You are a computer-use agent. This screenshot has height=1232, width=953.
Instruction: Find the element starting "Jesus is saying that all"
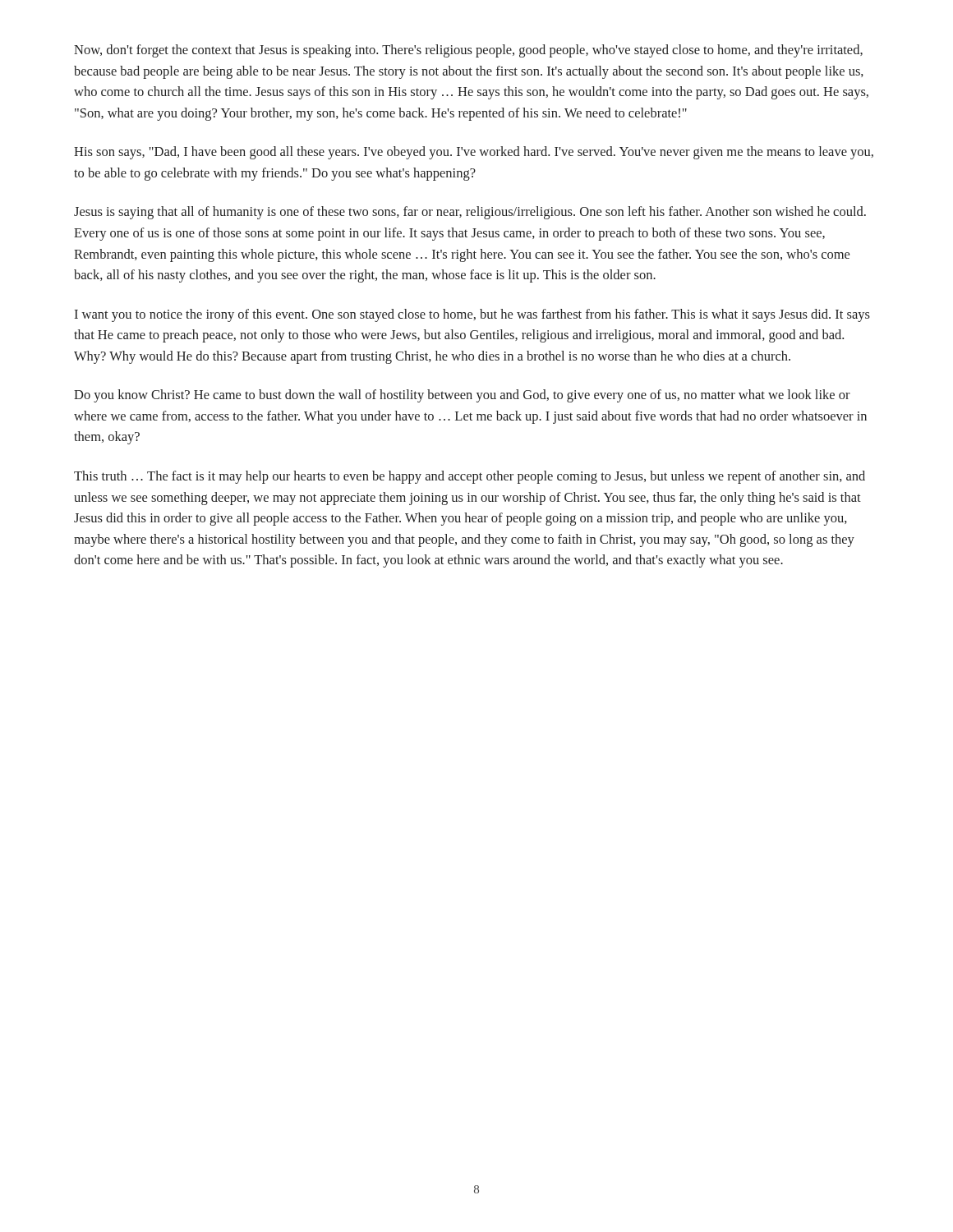(x=470, y=243)
